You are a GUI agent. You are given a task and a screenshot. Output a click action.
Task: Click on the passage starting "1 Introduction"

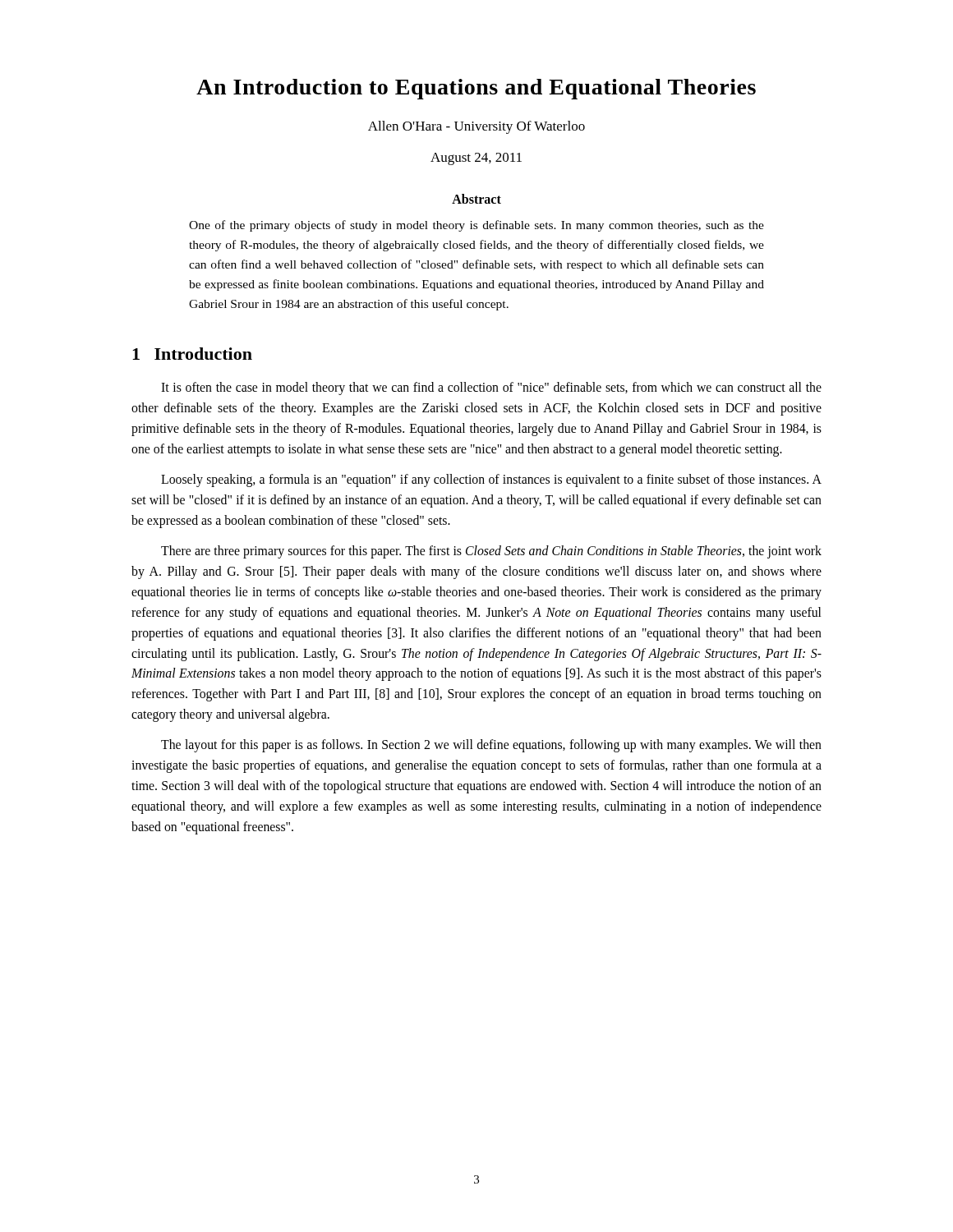click(x=192, y=354)
